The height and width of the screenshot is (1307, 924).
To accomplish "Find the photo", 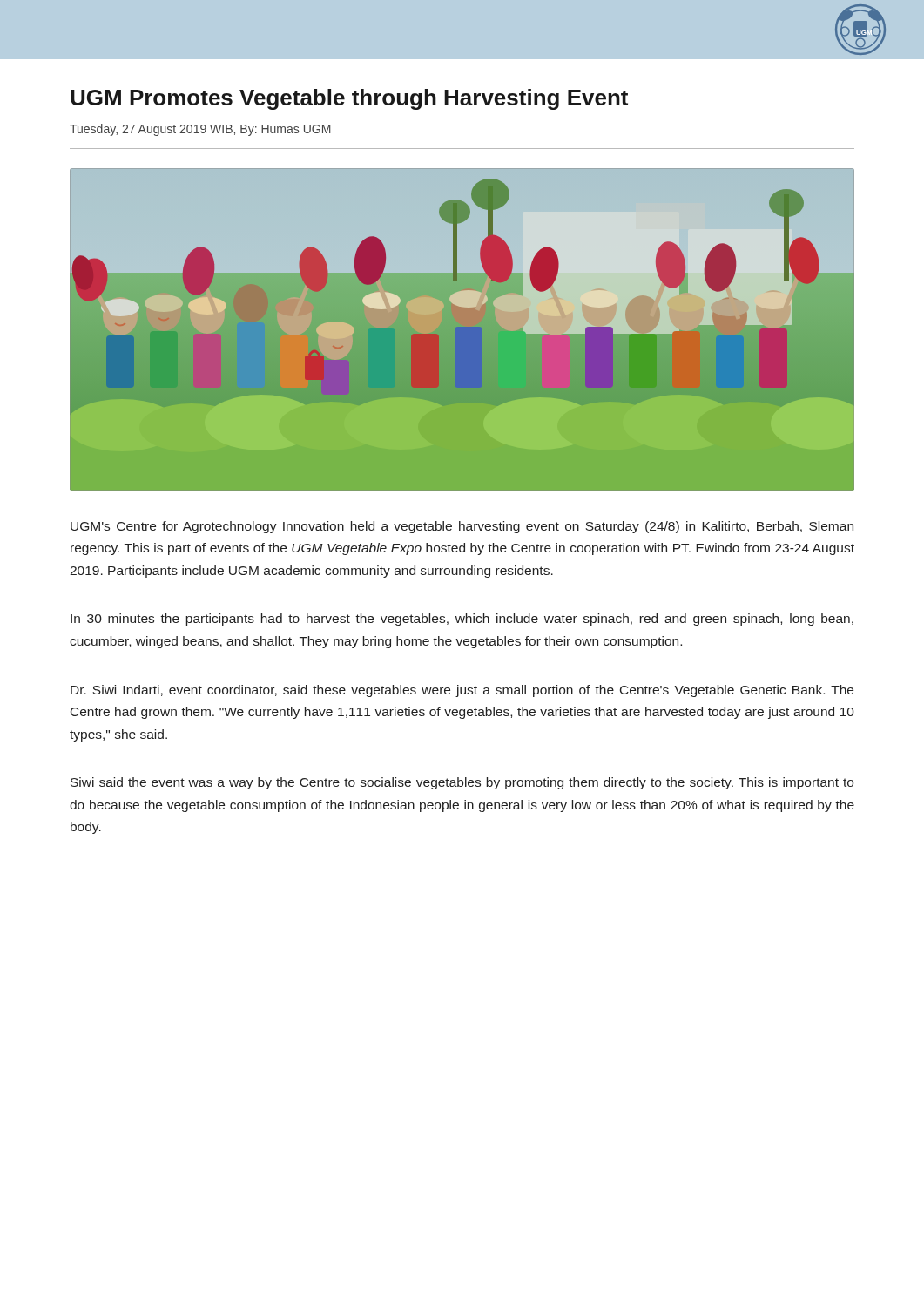I will click(x=462, y=329).
